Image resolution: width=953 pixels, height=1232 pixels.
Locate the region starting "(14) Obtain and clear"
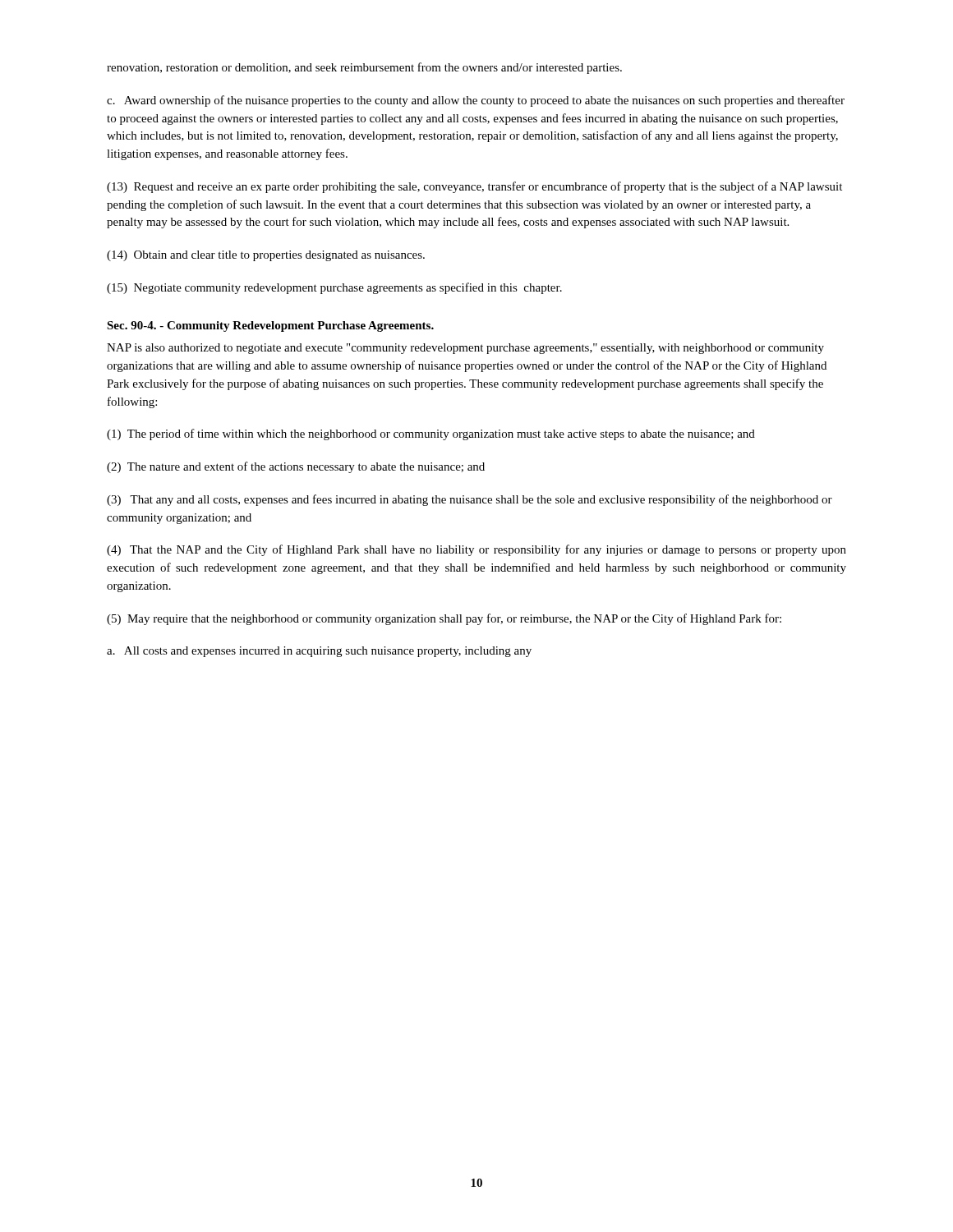coord(266,255)
